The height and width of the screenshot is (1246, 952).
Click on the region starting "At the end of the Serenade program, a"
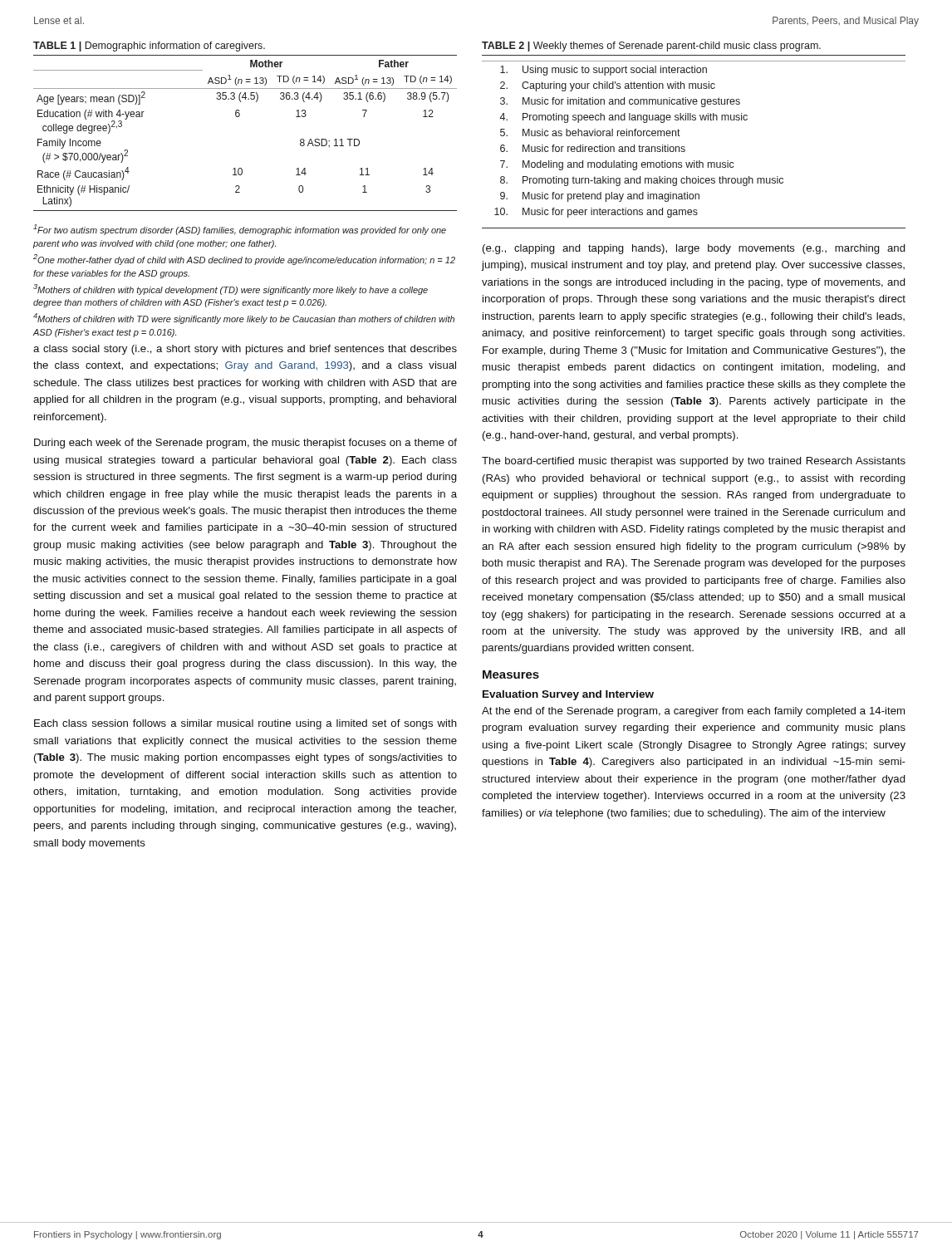pos(694,761)
